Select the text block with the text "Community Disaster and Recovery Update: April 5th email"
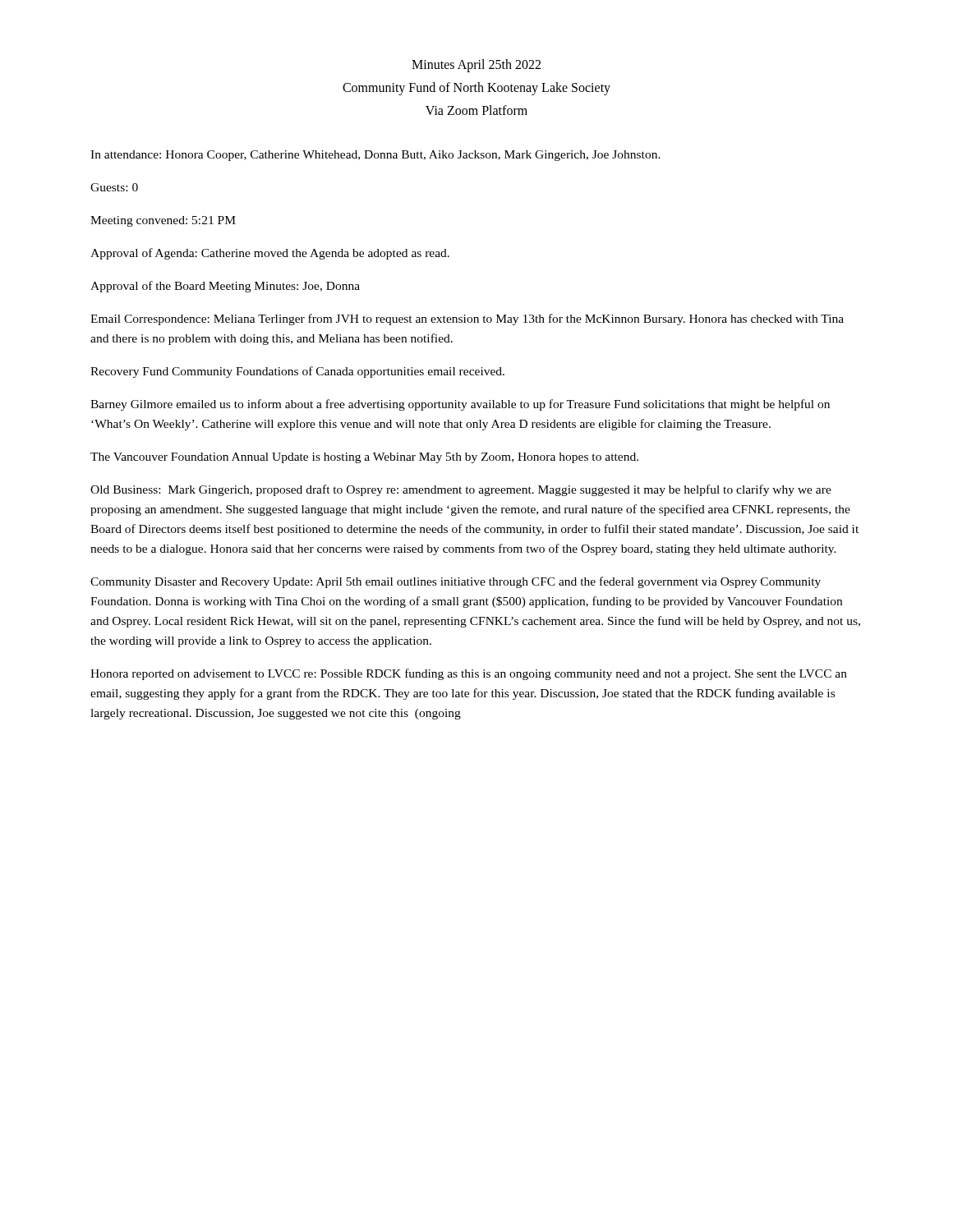The image size is (953, 1232). pos(476,611)
